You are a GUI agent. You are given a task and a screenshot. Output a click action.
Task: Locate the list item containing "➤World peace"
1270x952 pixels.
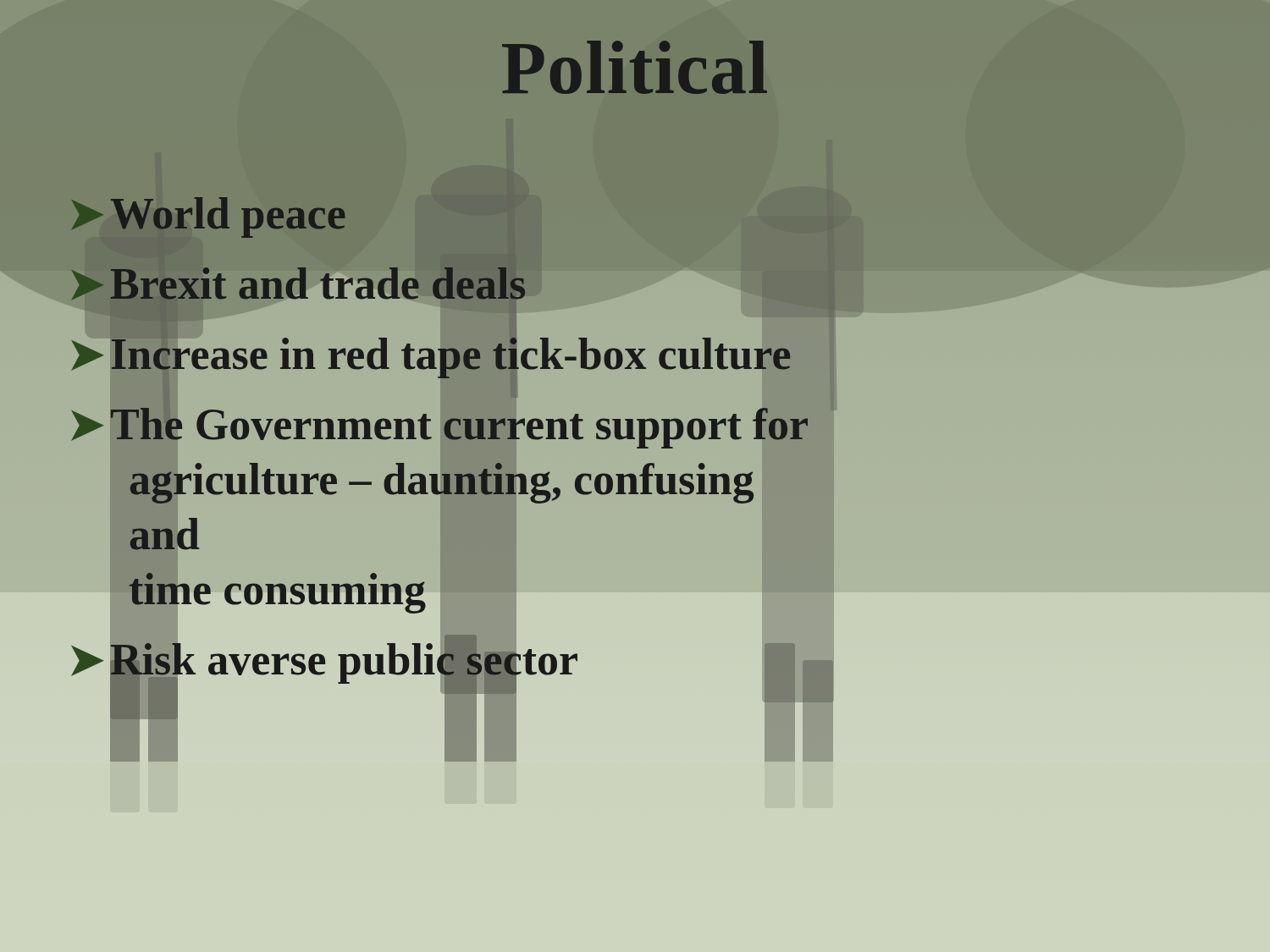[207, 214]
